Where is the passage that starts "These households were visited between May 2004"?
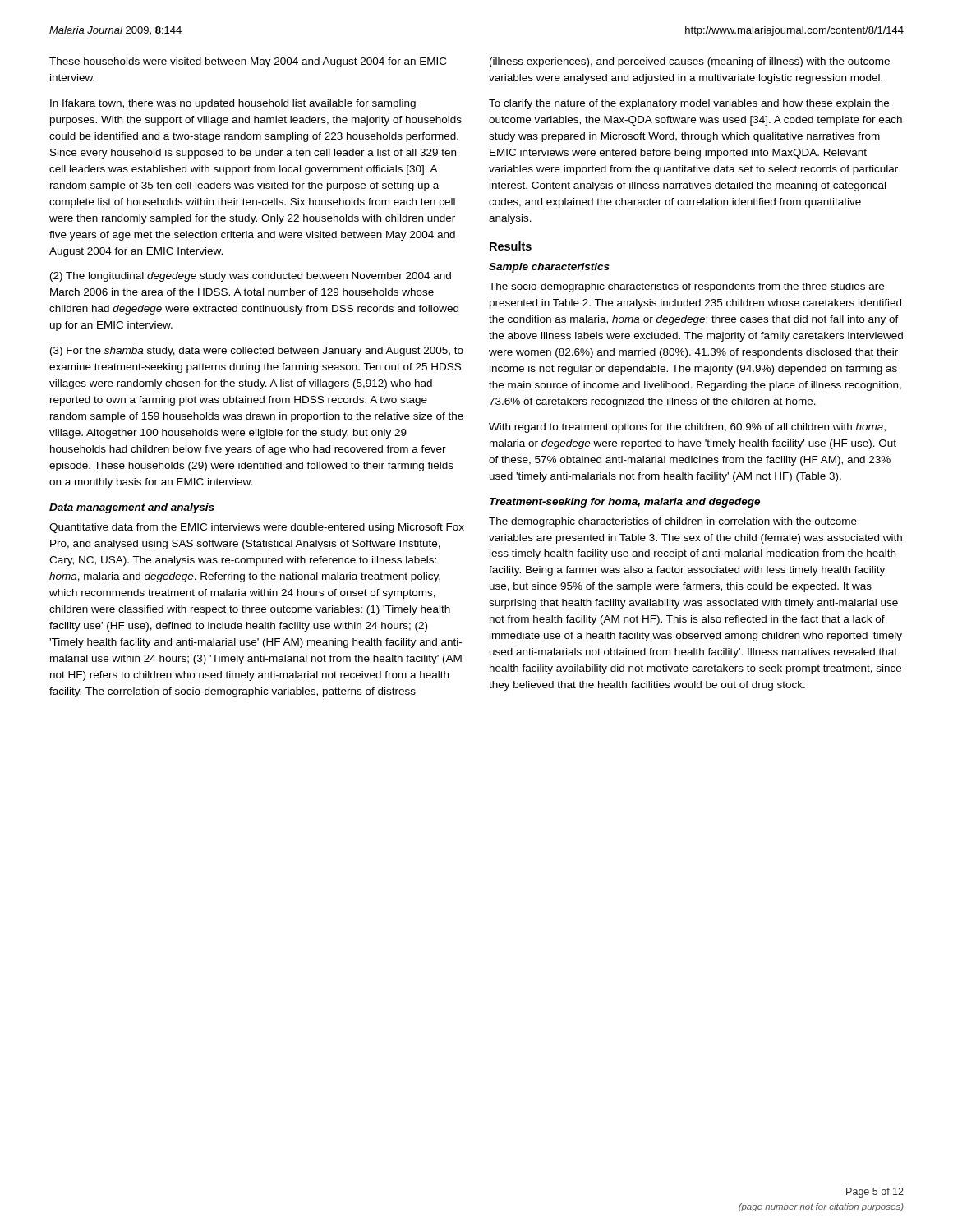 (x=257, y=70)
